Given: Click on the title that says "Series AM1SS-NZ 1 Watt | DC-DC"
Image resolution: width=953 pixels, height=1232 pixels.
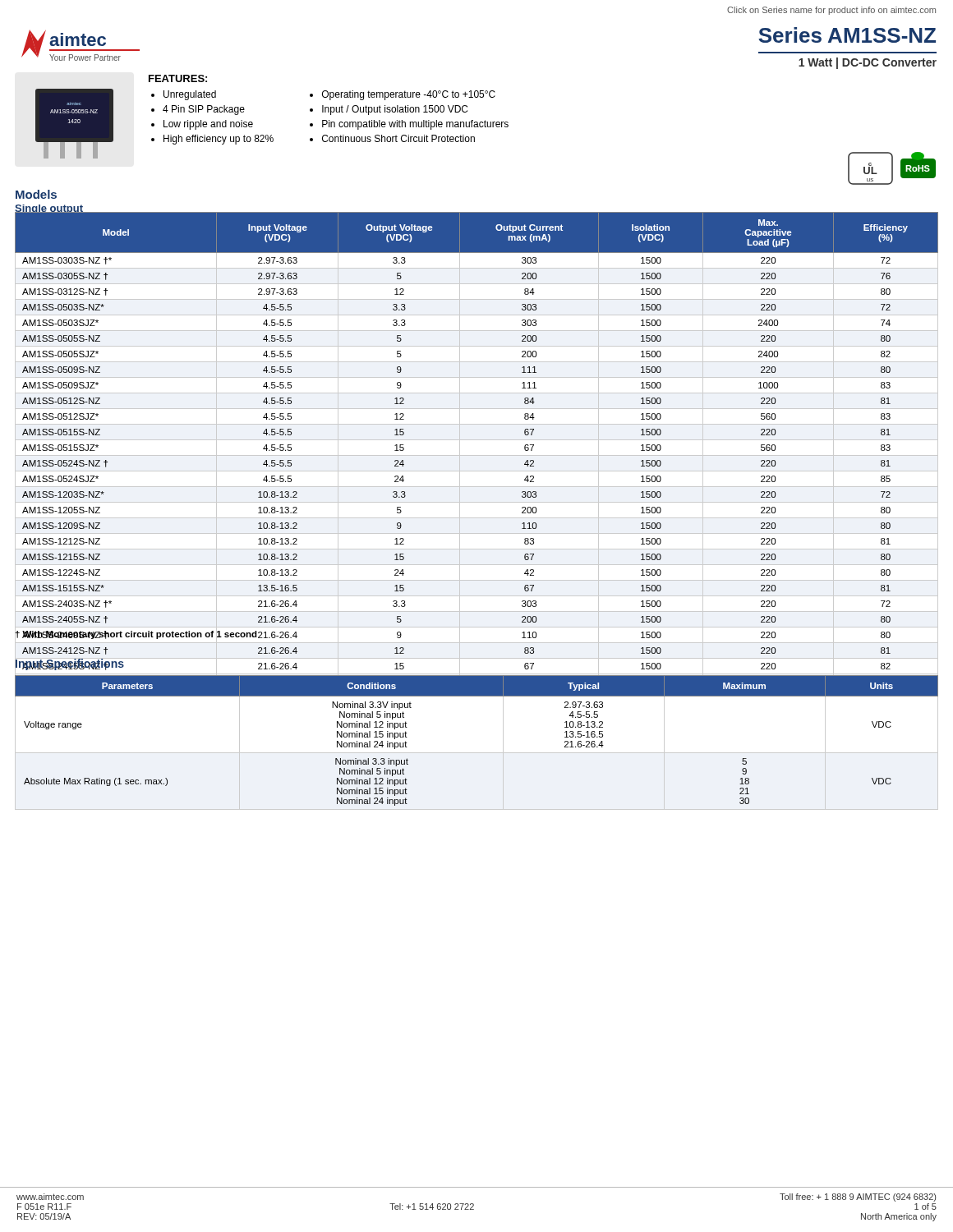Looking at the screenshot, I should 847,46.
